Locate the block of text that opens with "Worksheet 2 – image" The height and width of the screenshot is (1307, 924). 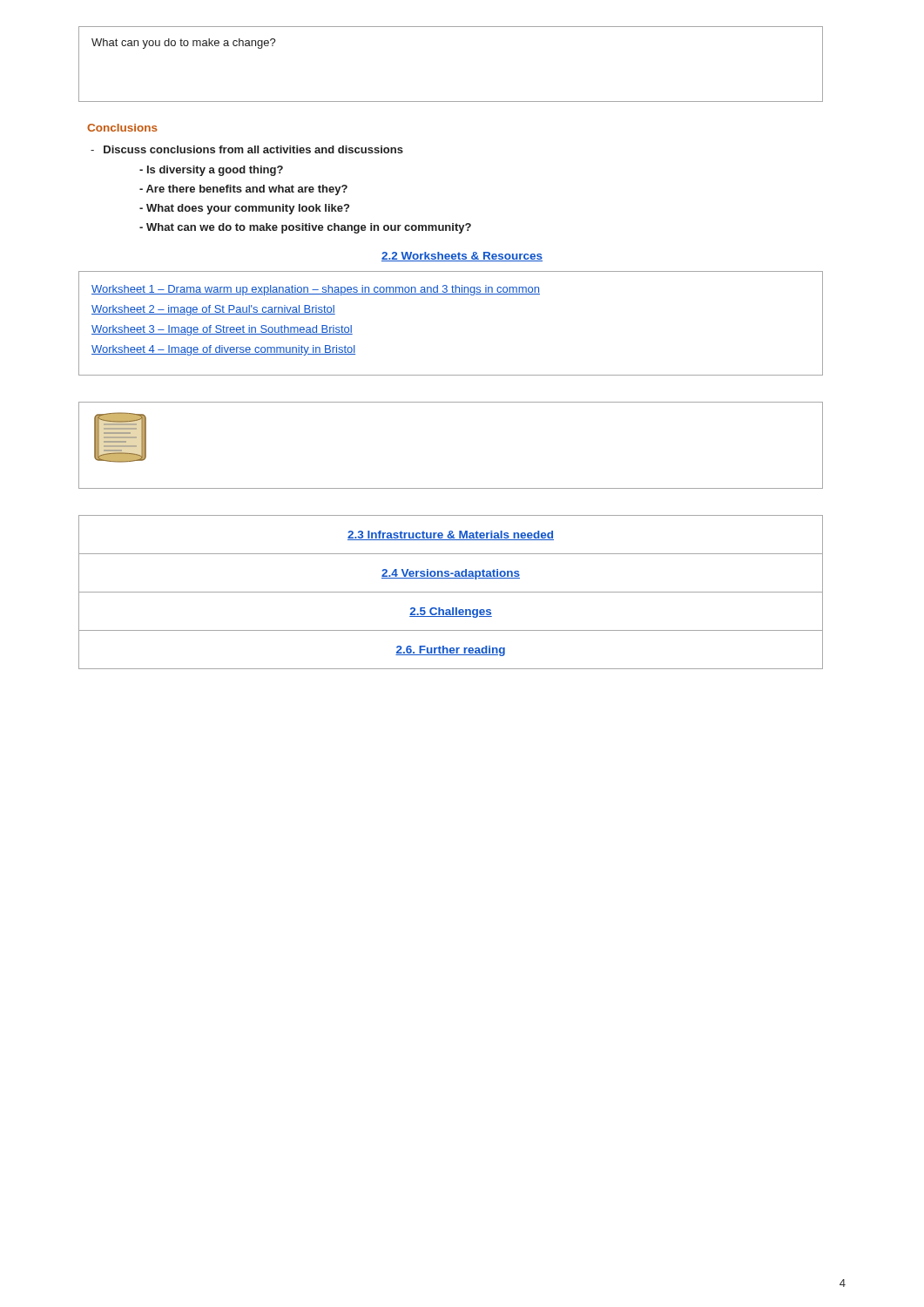click(x=213, y=309)
